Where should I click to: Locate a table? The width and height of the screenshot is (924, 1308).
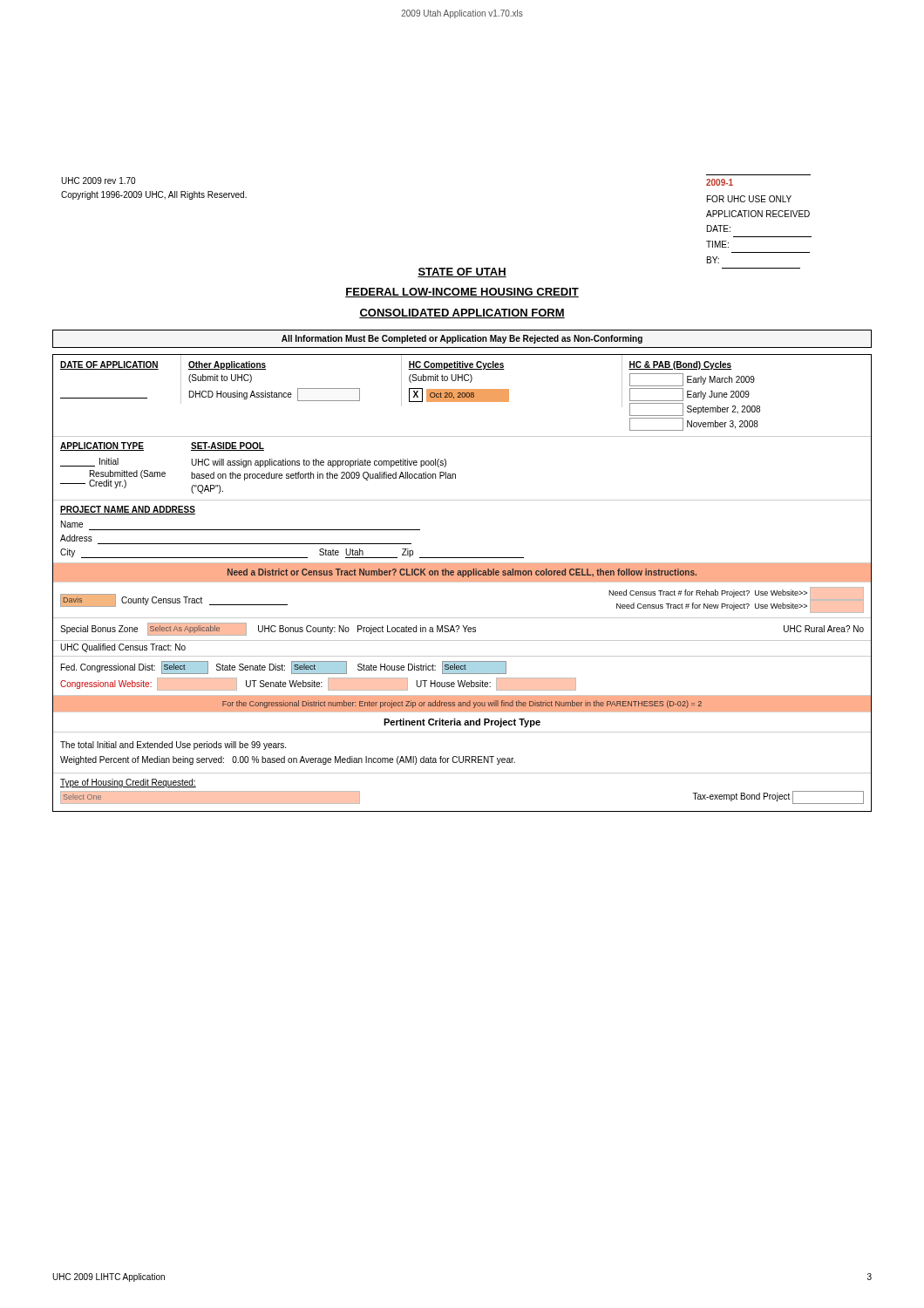tap(462, 583)
